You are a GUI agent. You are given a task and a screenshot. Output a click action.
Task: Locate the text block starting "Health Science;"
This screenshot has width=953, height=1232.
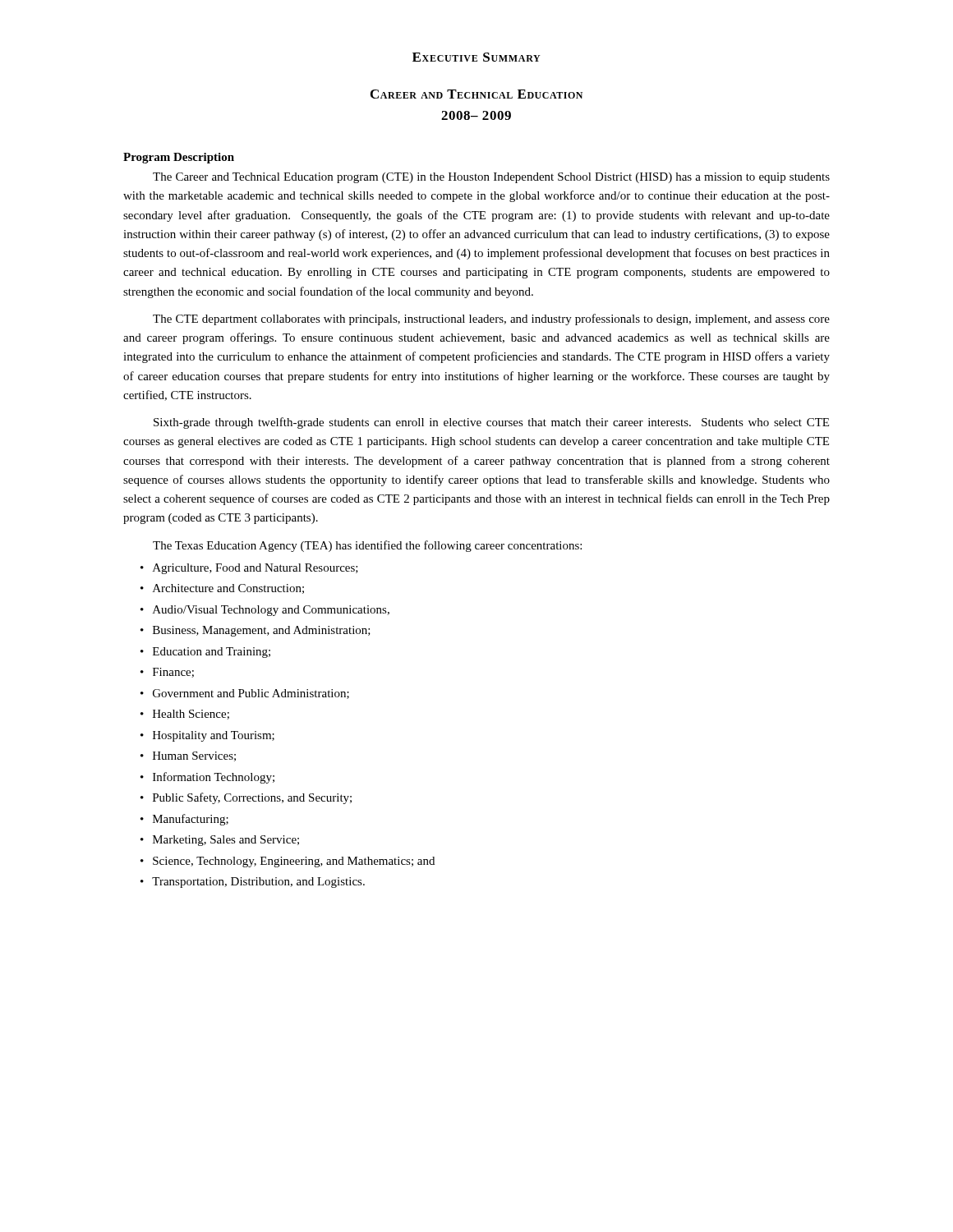pyautogui.click(x=185, y=715)
